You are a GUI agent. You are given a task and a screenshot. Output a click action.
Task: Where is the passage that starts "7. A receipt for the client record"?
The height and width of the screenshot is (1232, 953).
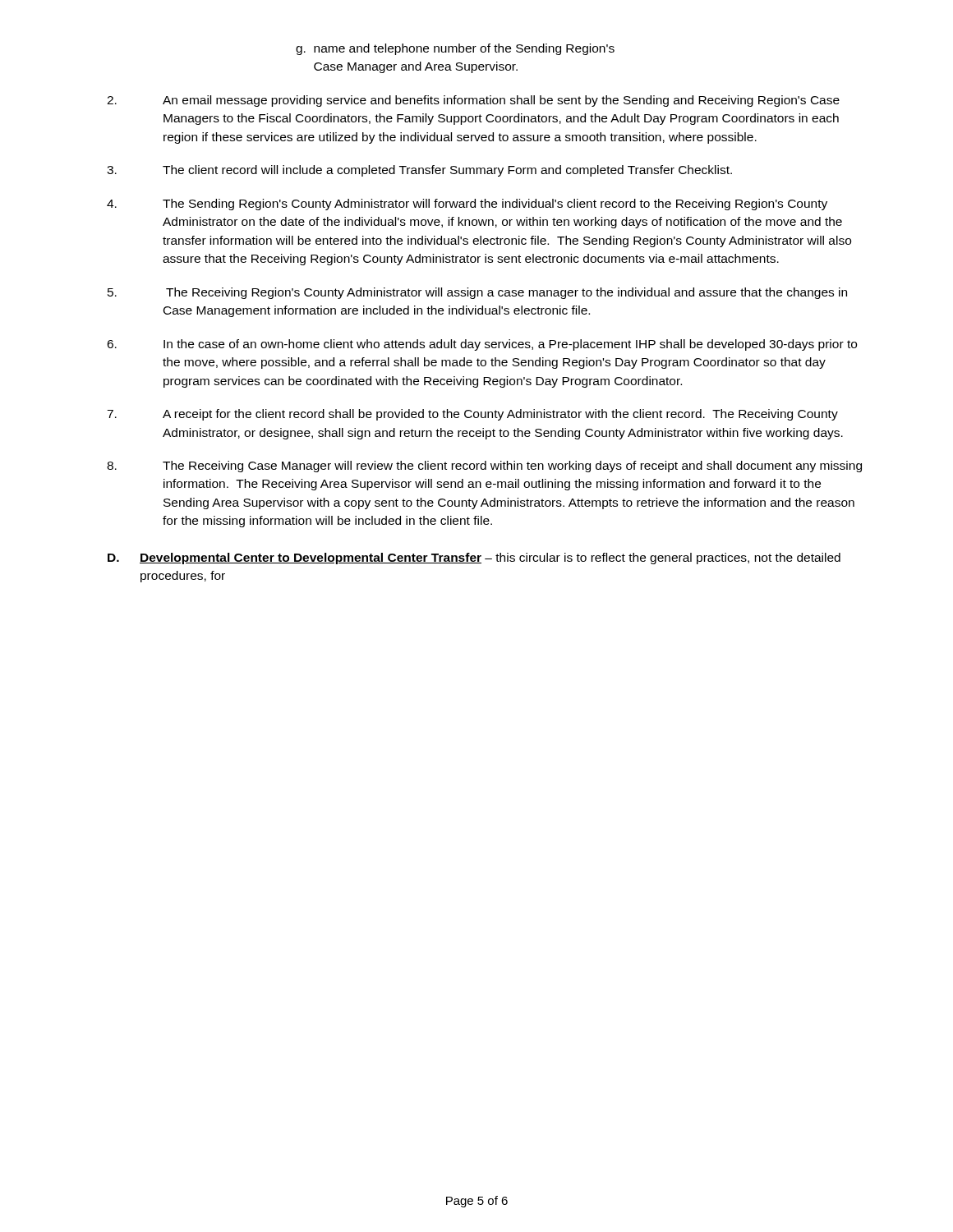[x=489, y=423]
